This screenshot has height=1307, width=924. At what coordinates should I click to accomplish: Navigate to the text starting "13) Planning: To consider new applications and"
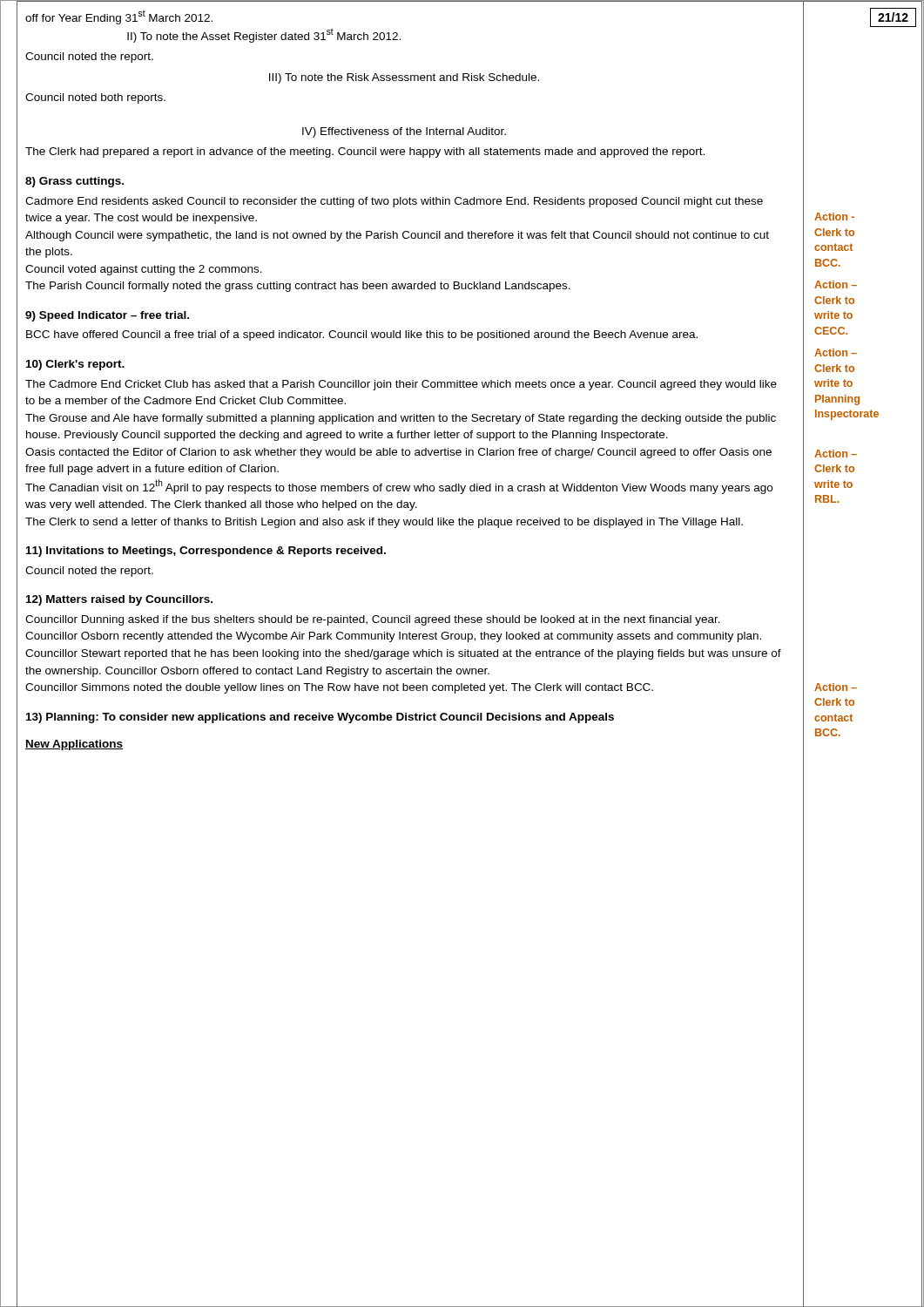coord(320,716)
